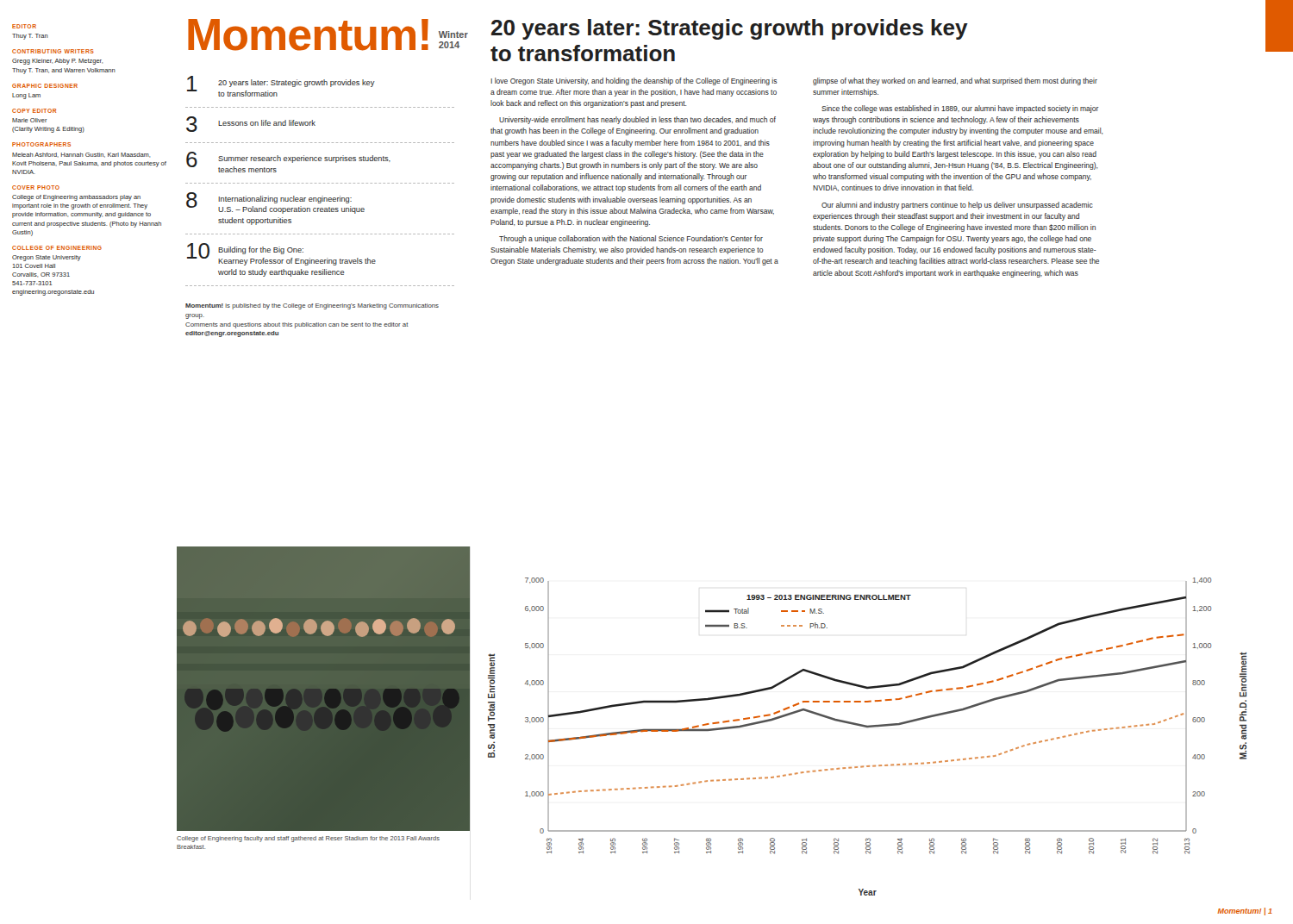Click on the photo
The height and width of the screenshot is (924, 1293).
coord(323,689)
